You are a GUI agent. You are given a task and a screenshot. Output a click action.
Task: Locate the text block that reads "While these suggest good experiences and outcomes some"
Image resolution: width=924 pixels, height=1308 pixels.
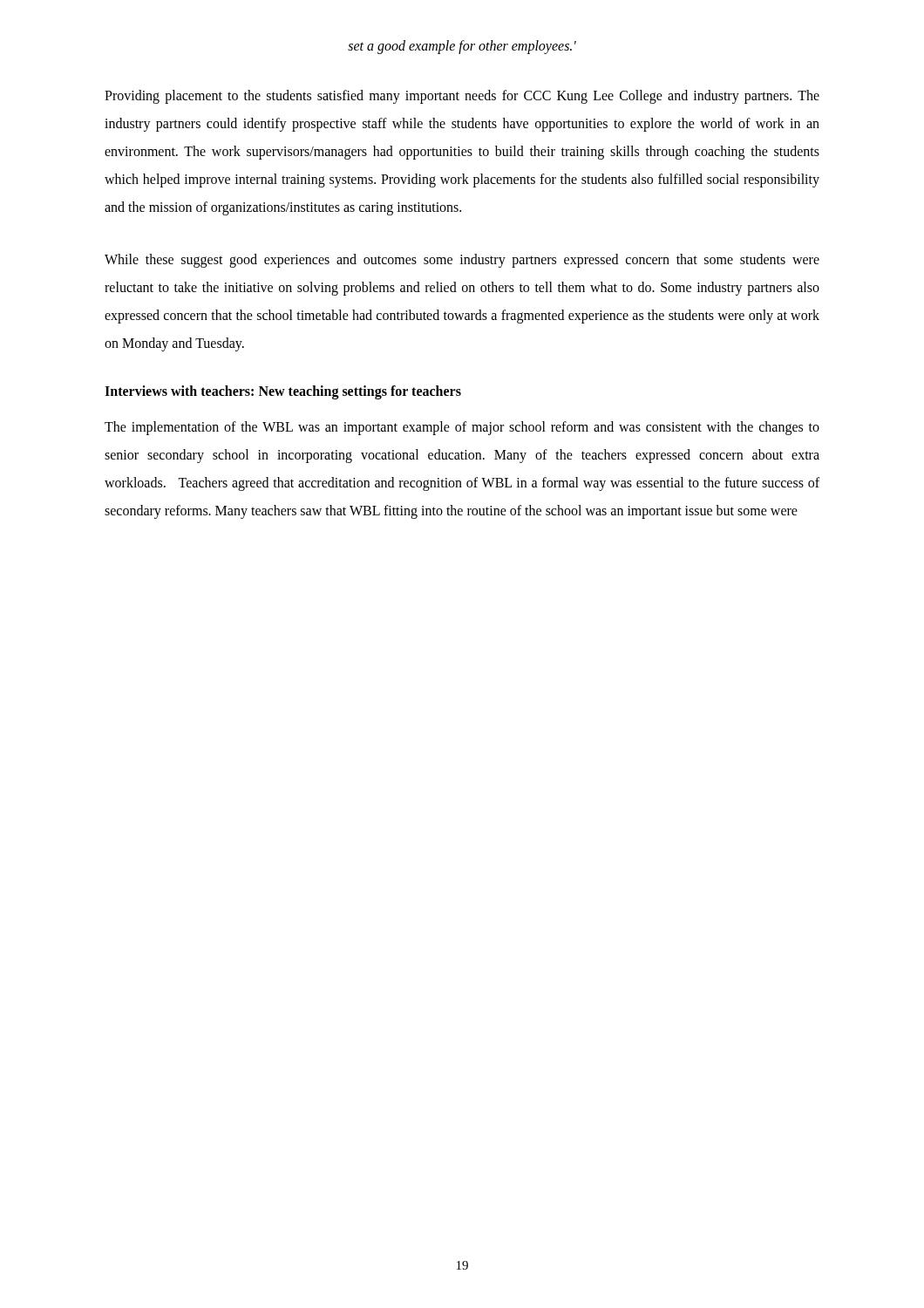pos(462,301)
